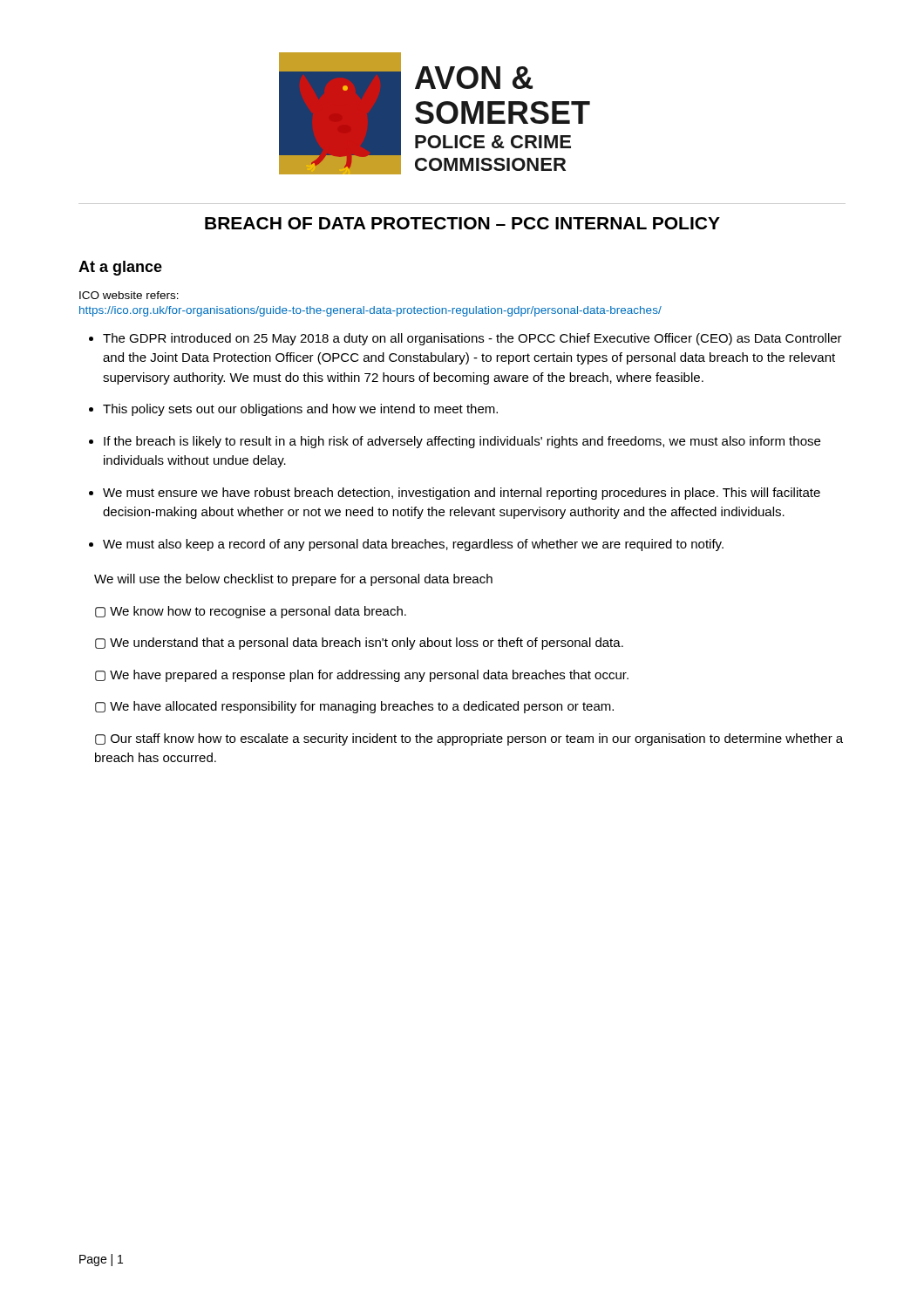Select the element starting "ICO website refers: https://ico.org.uk/for-organisations/guide-to-the-general-data-protection-regulation-gdpr/personal-data-breaches/"
This screenshot has height=1308, width=924.
point(462,302)
